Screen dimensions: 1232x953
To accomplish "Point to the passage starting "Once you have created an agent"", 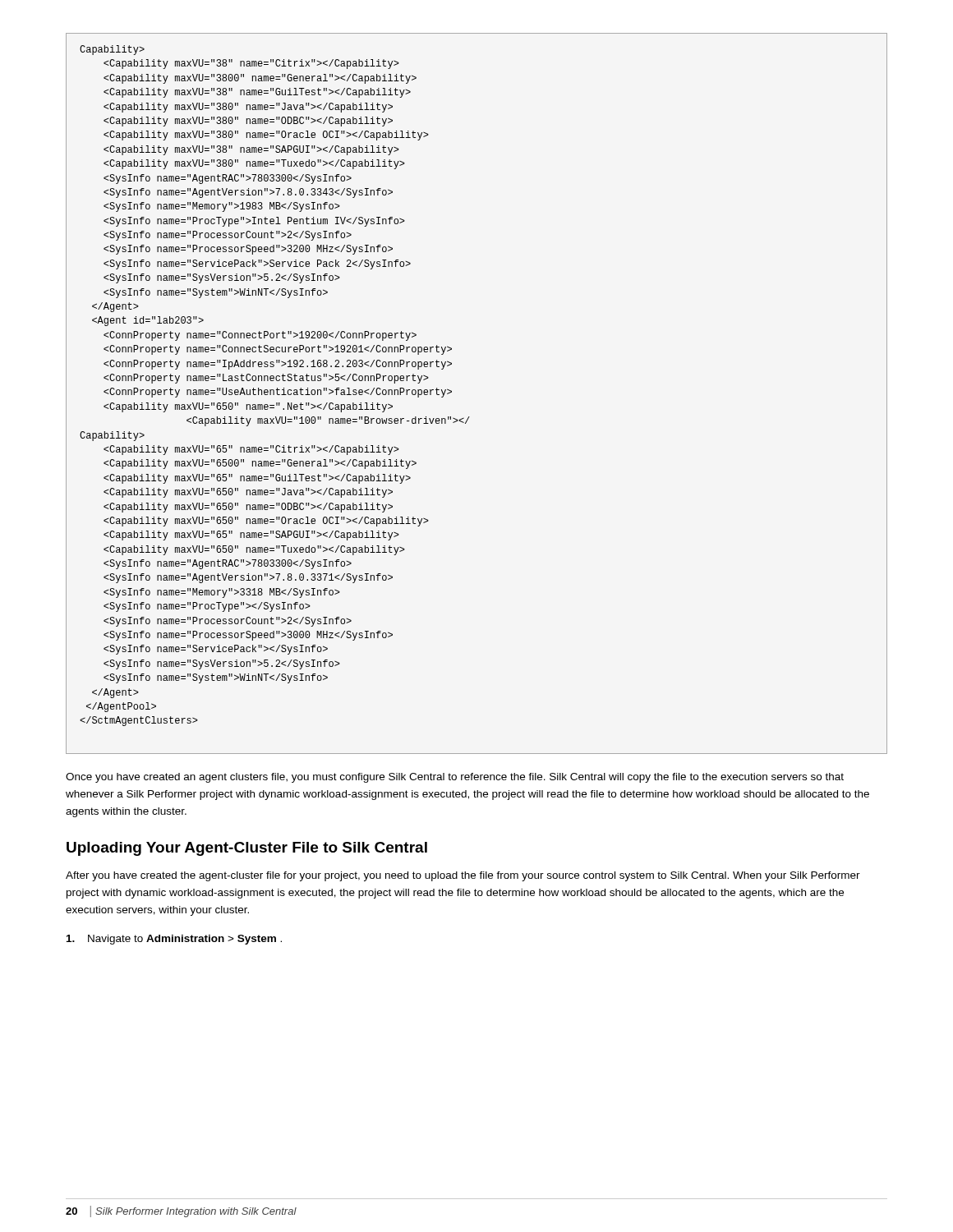I will [x=476, y=795].
